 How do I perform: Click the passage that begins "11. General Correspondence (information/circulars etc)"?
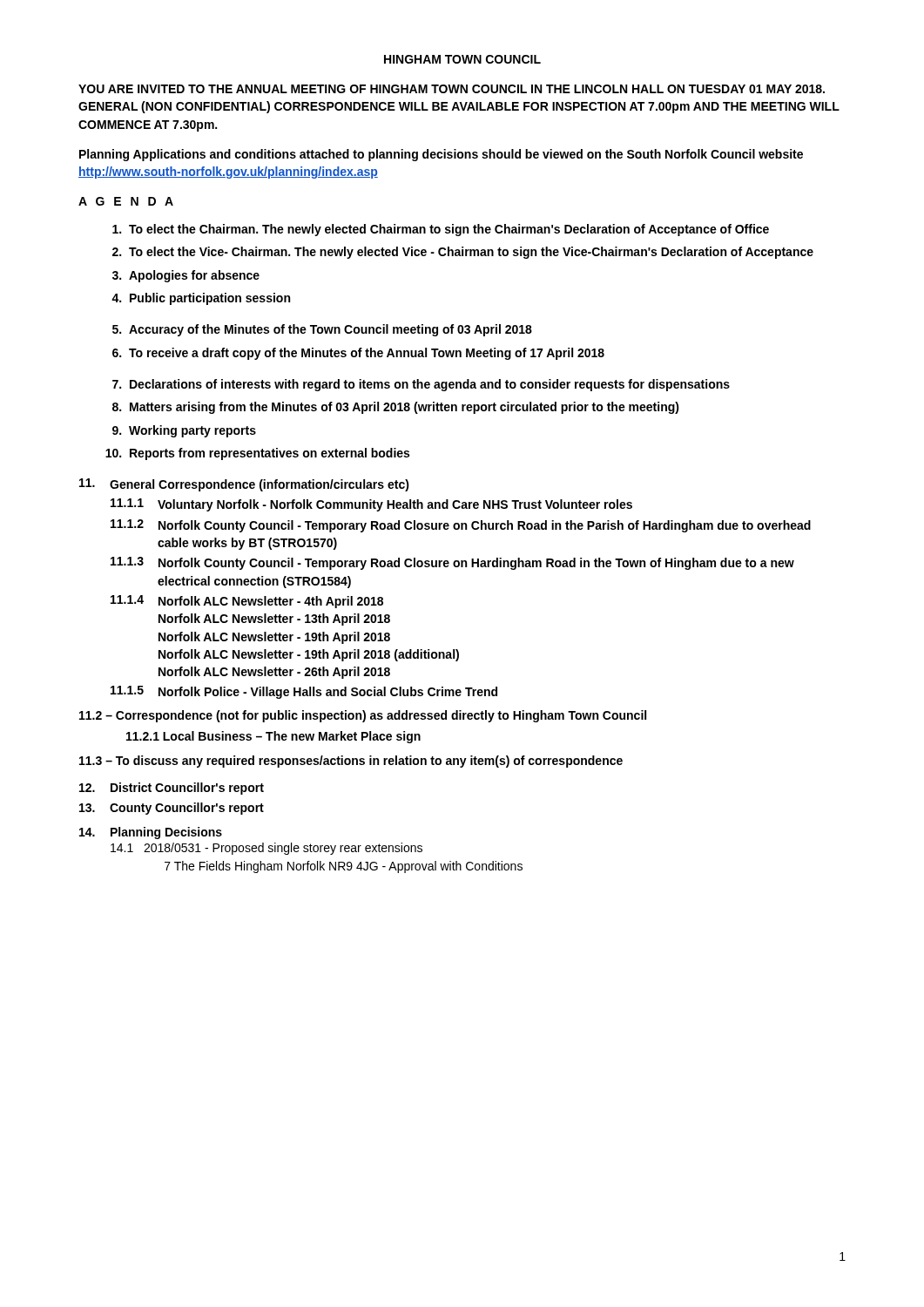(x=244, y=485)
